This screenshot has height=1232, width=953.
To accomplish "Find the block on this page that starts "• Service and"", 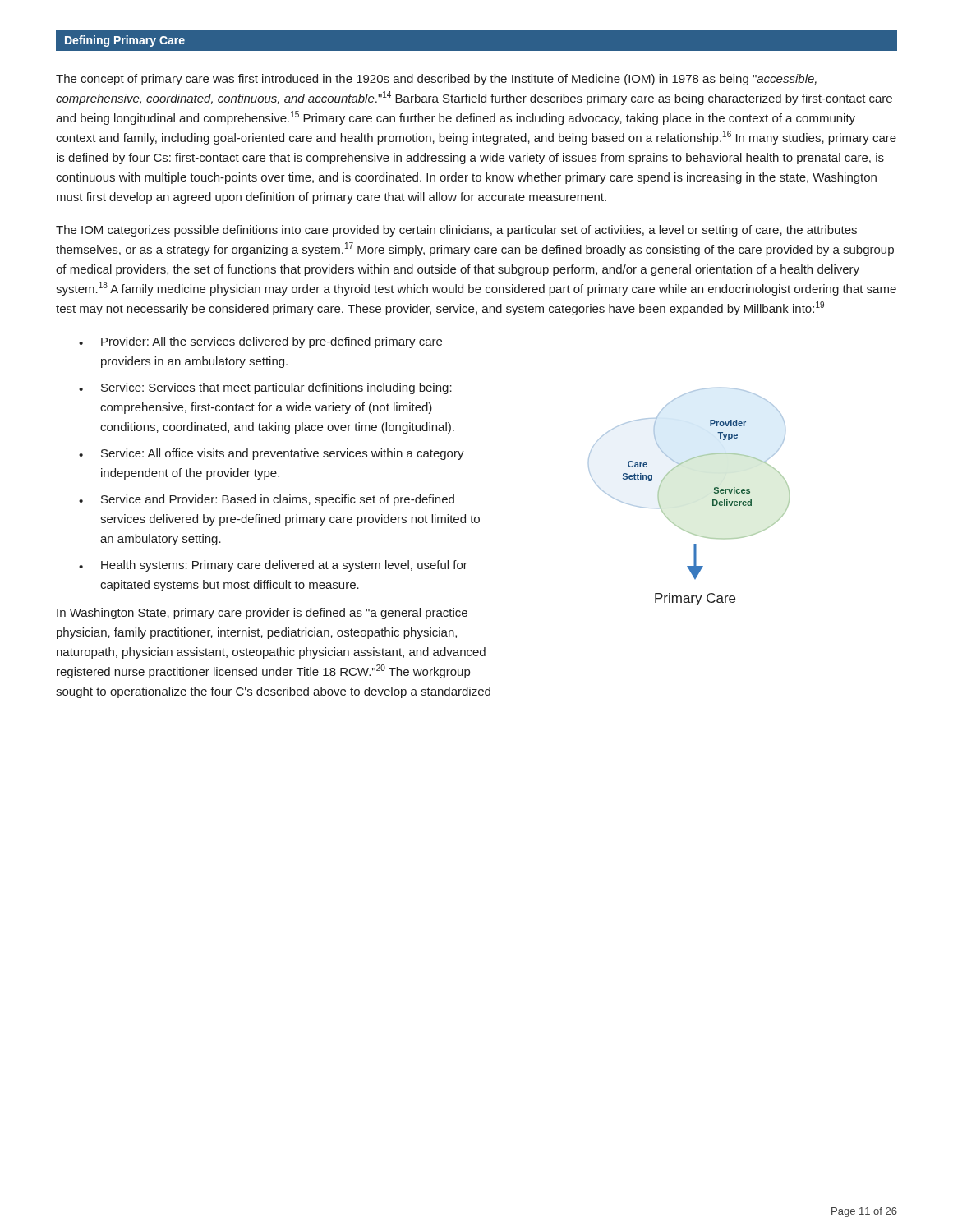I will [286, 519].
